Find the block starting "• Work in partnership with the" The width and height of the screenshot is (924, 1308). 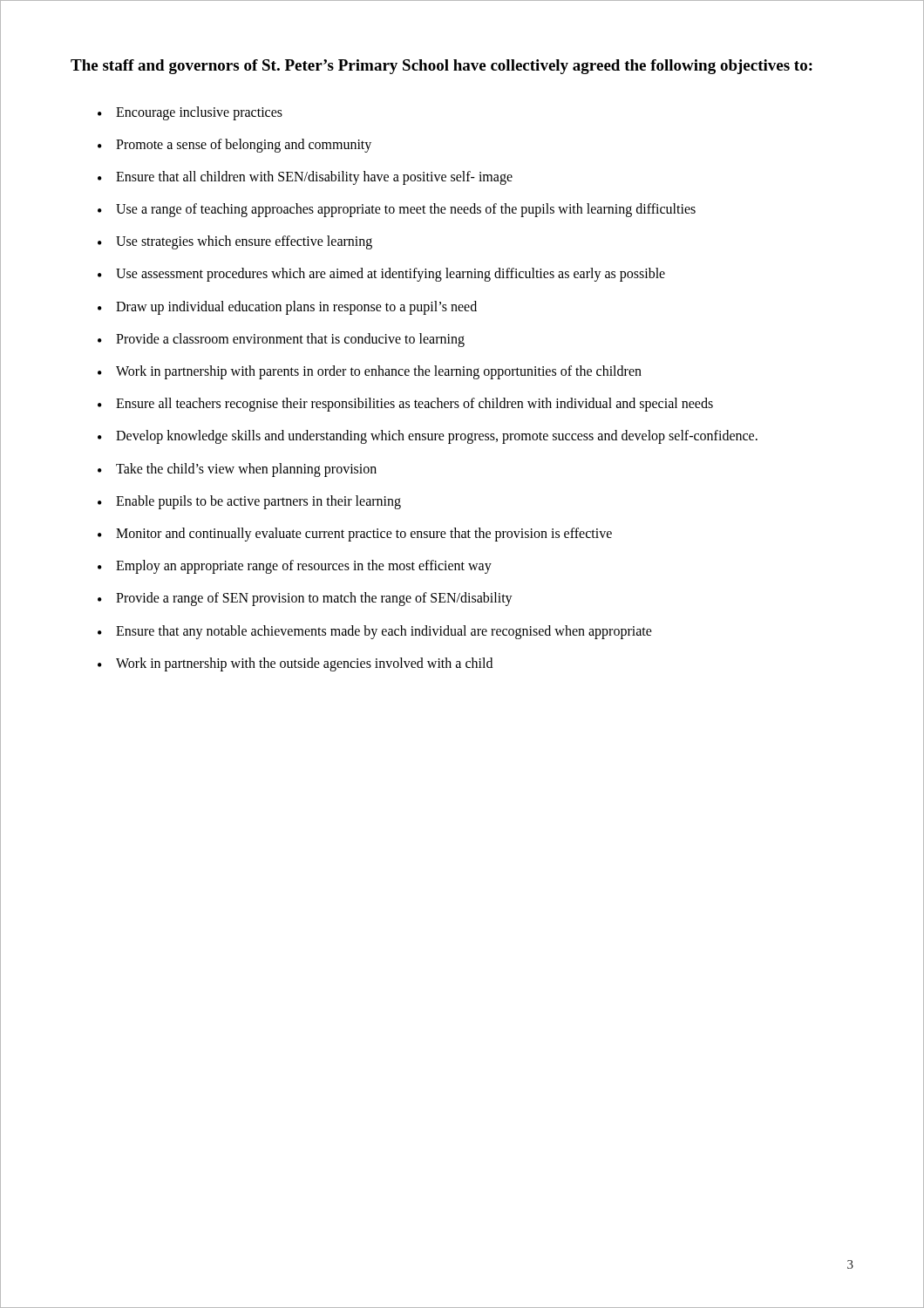[475, 665]
